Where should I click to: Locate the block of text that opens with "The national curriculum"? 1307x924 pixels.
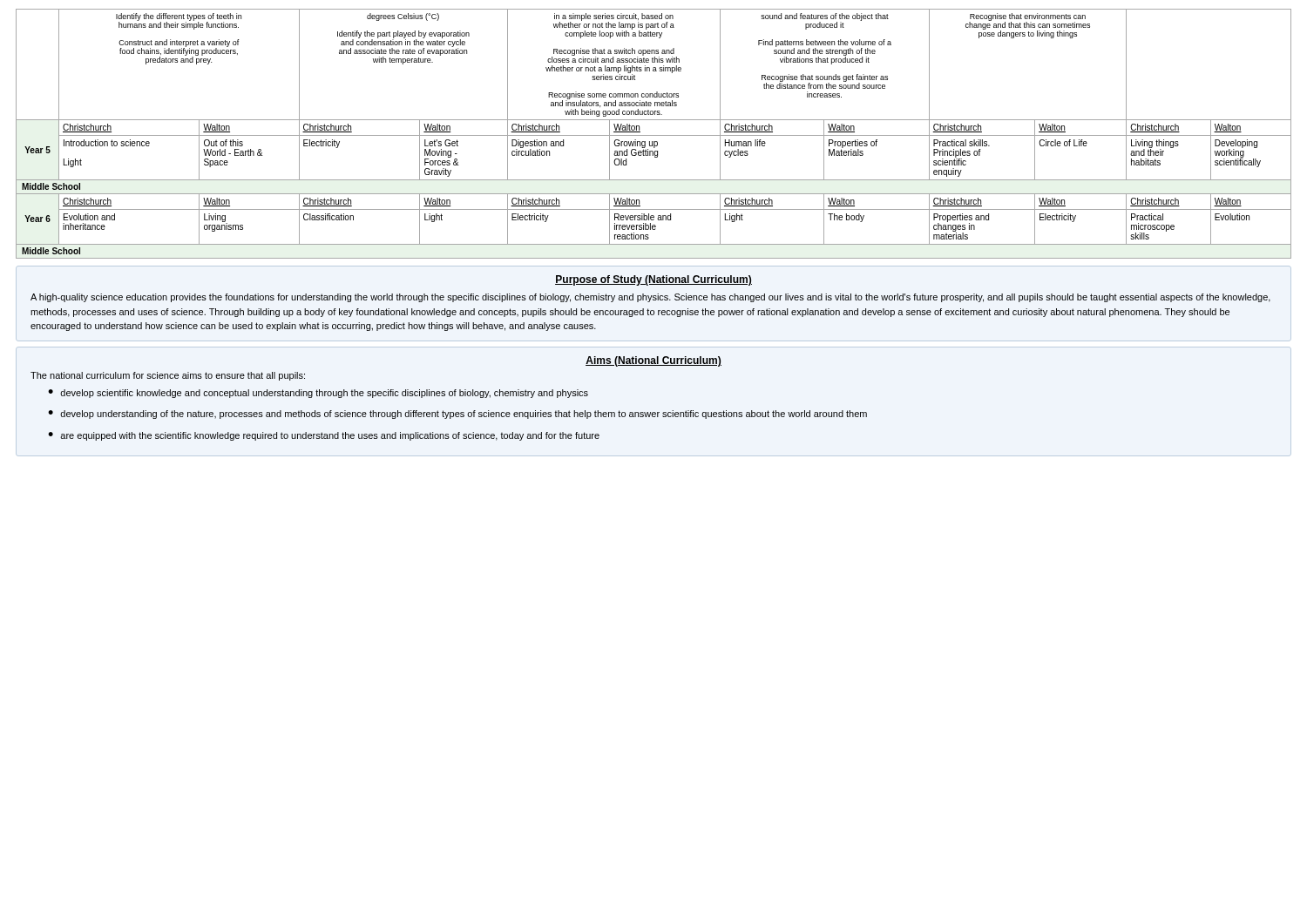click(654, 375)
